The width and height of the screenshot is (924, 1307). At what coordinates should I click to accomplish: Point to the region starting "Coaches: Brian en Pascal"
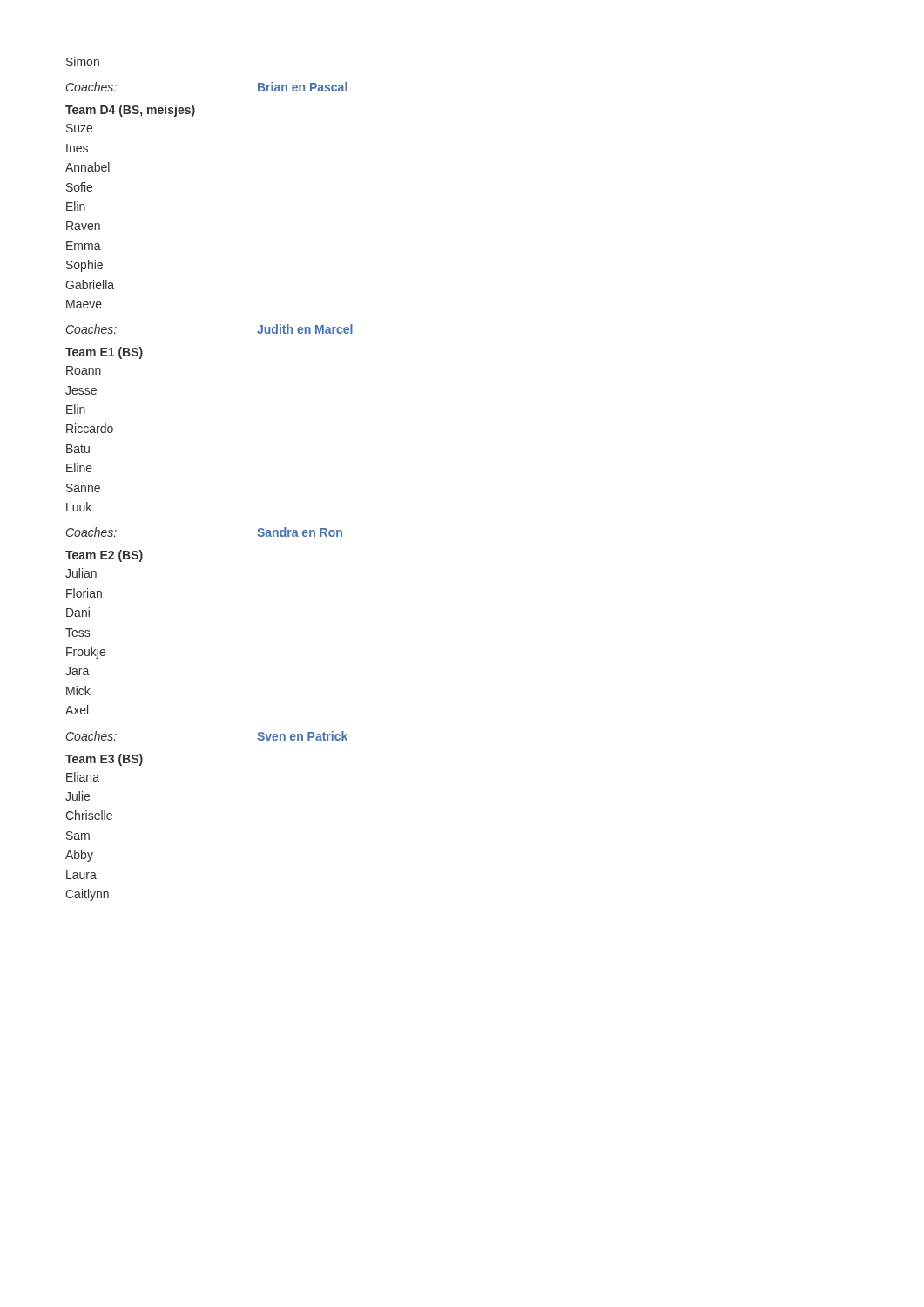coord(83,86)
